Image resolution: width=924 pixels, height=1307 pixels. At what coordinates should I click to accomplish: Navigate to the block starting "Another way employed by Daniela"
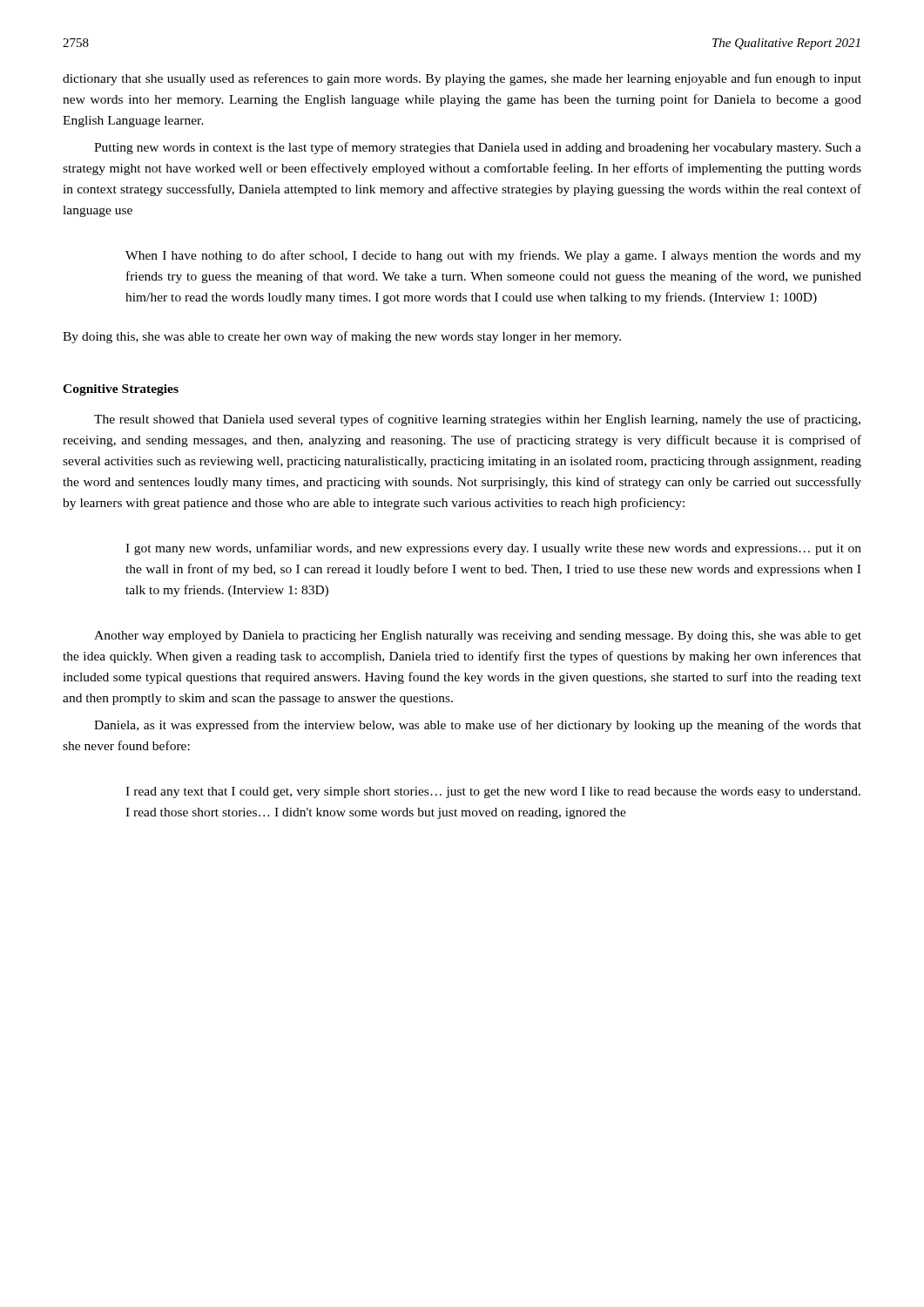click(x=462, y=667)
